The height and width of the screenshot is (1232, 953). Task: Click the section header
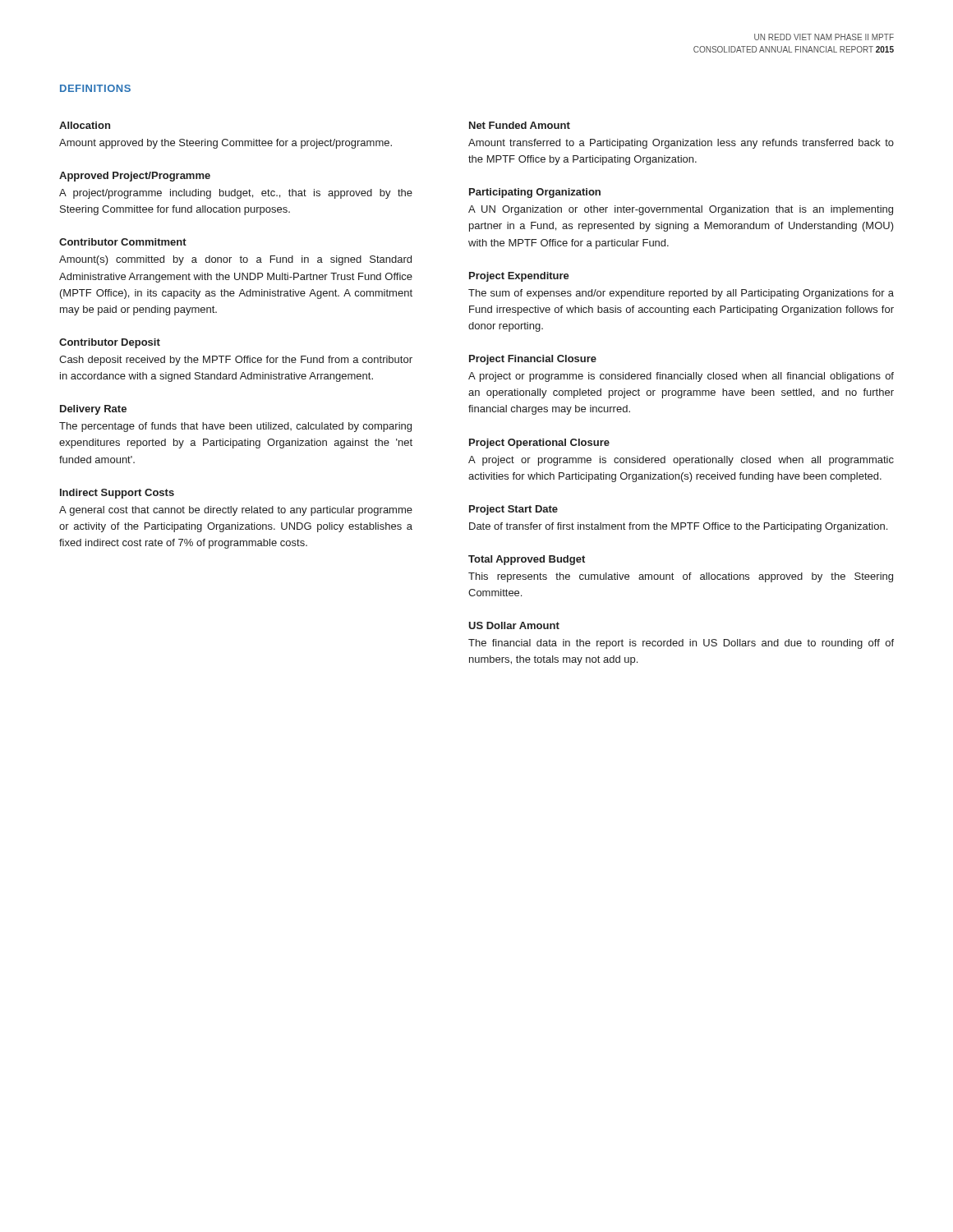pos(95,88)
